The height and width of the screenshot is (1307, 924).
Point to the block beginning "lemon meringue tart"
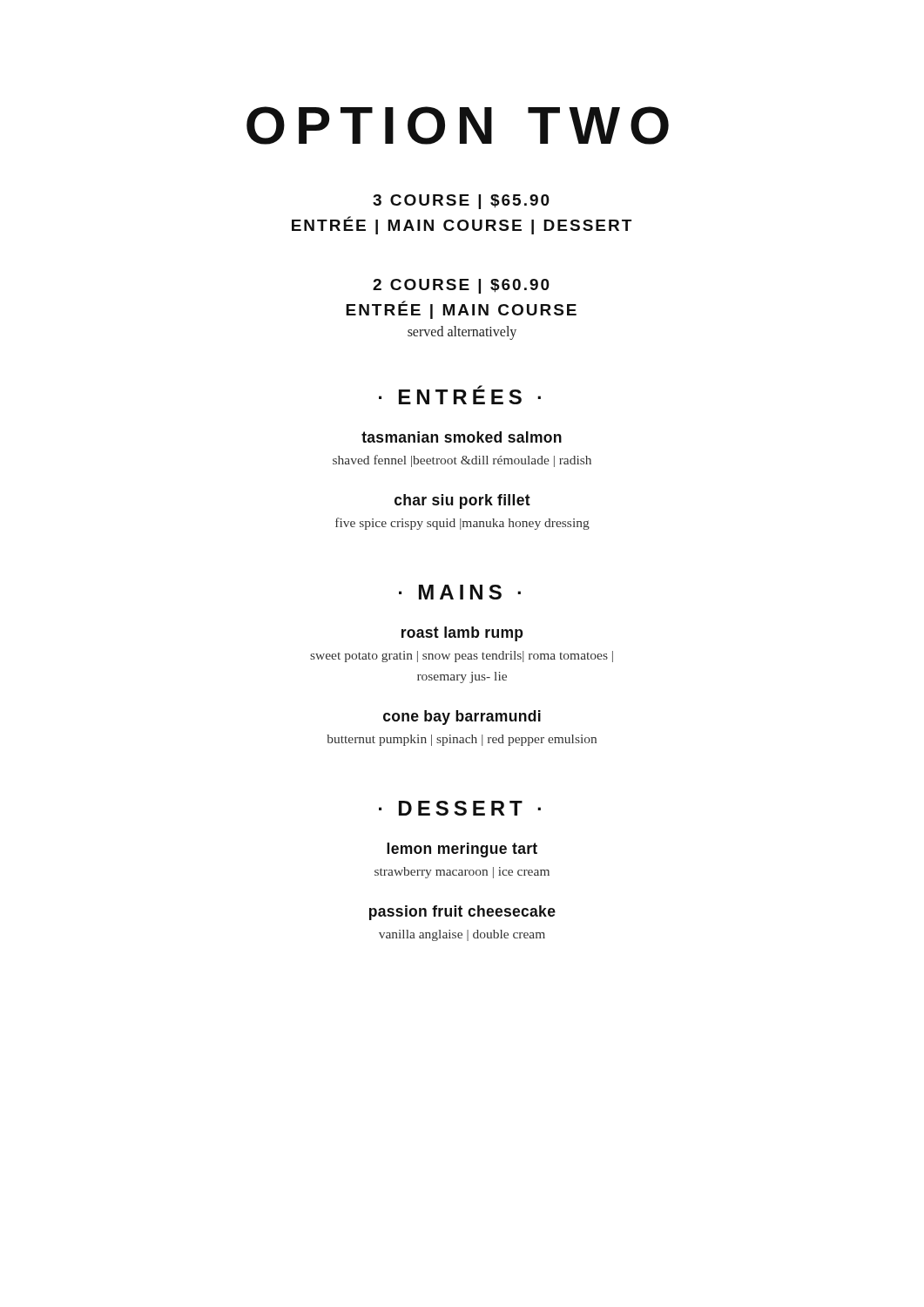pyautogui.click(x=462, y=861)
